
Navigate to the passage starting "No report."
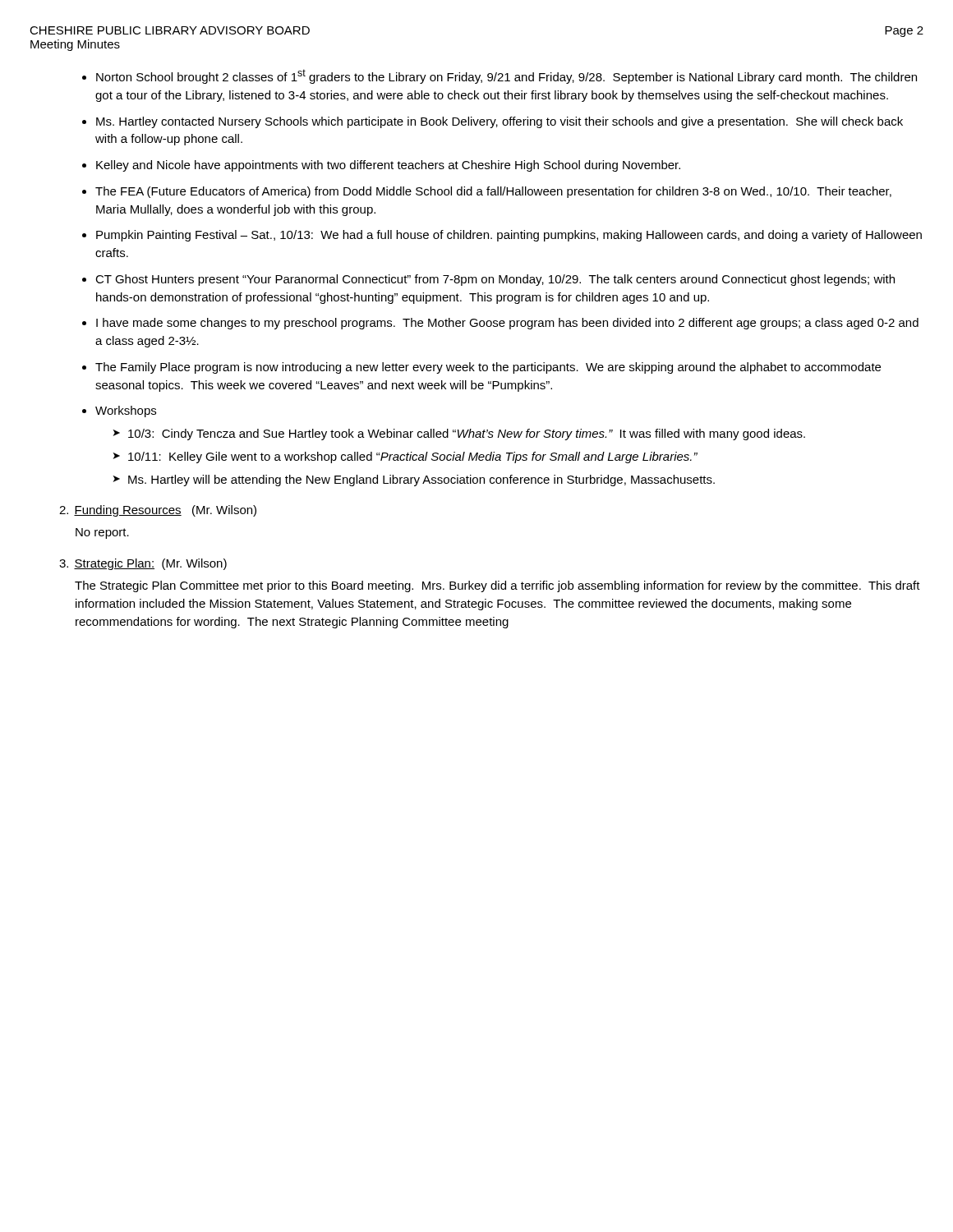click(x=102, y=532)
